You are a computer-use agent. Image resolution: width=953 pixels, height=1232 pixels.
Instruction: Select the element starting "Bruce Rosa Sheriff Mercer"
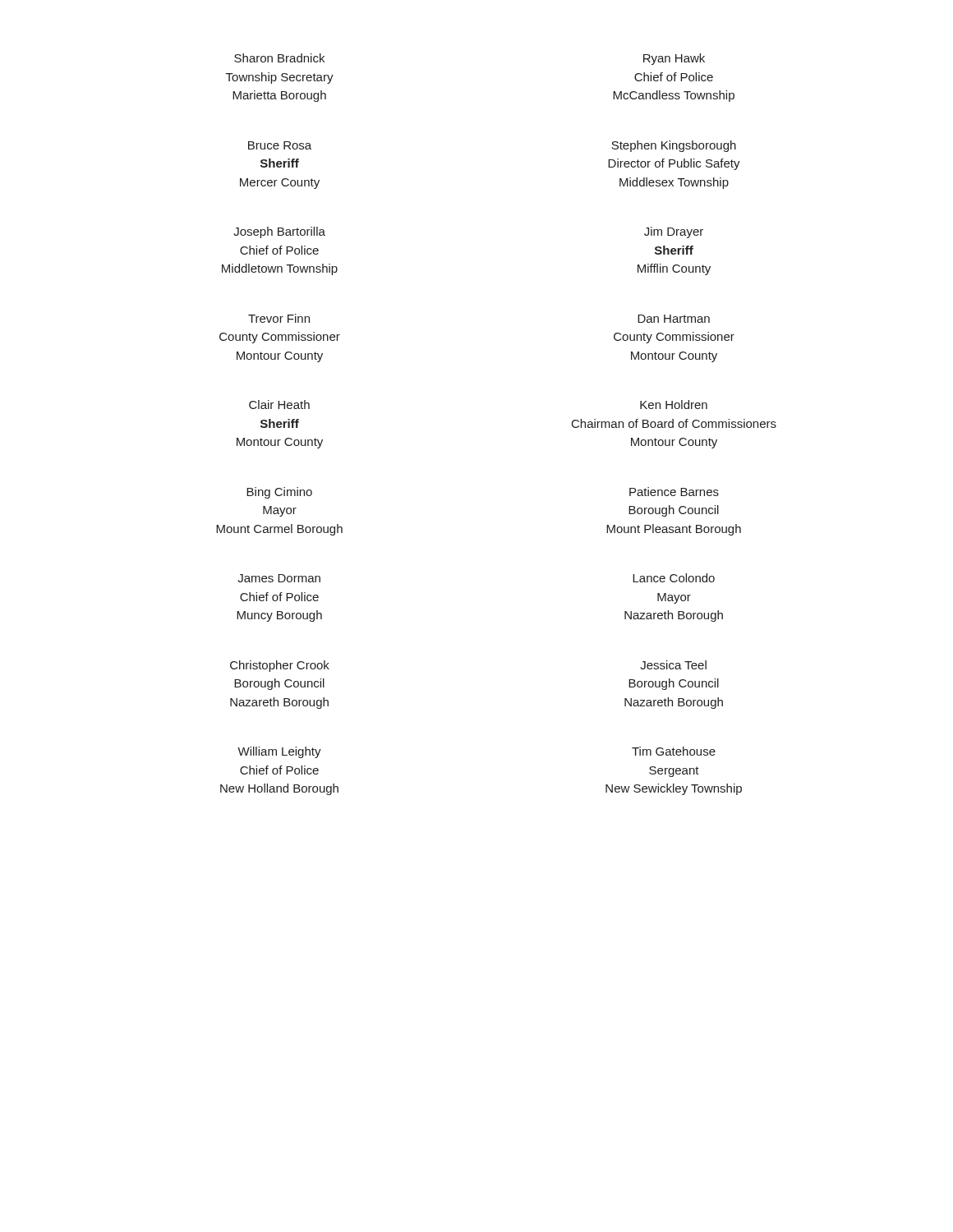(x=279, y=163)
